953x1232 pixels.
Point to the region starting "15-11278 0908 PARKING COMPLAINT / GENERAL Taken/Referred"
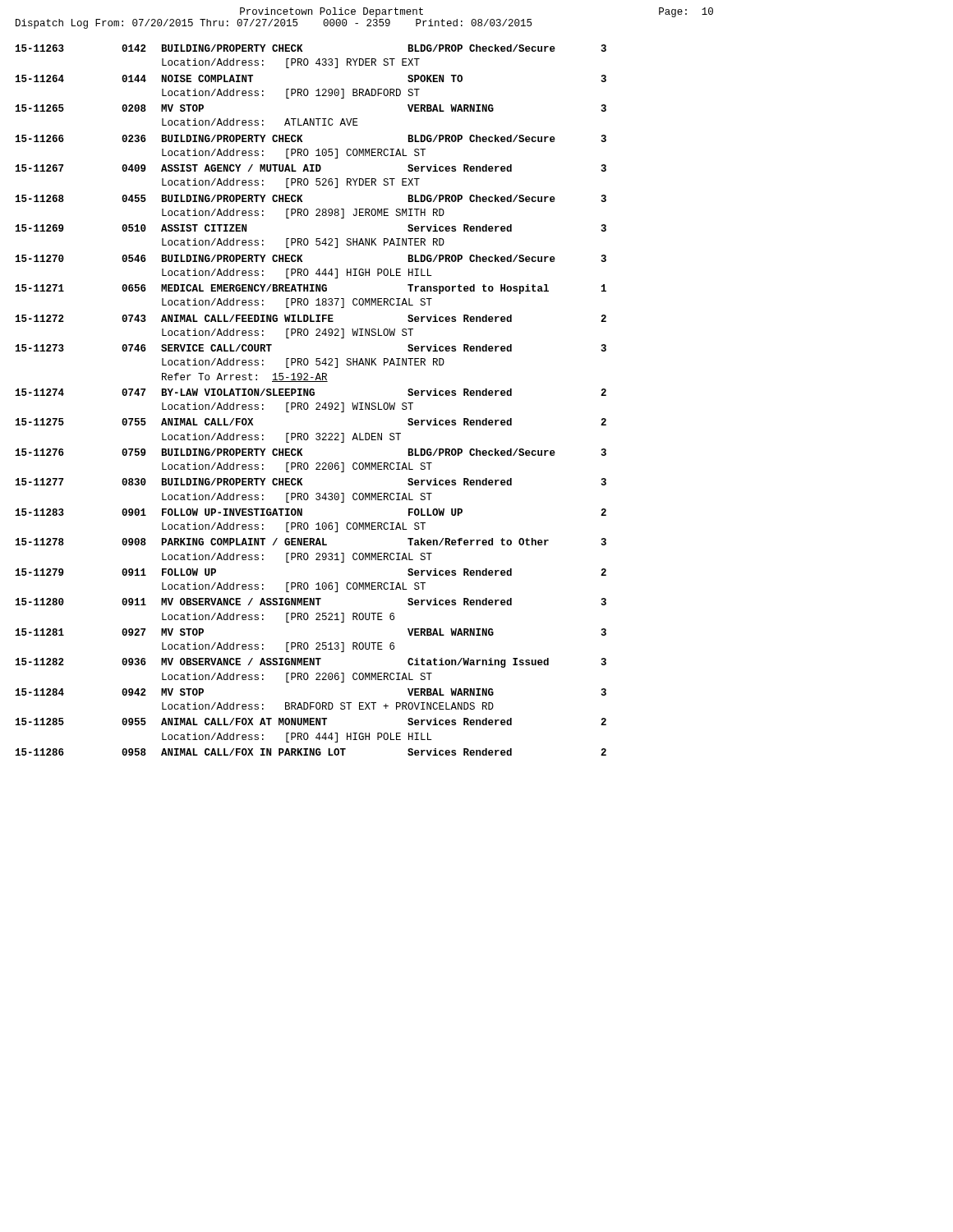[x=476, y=551]
